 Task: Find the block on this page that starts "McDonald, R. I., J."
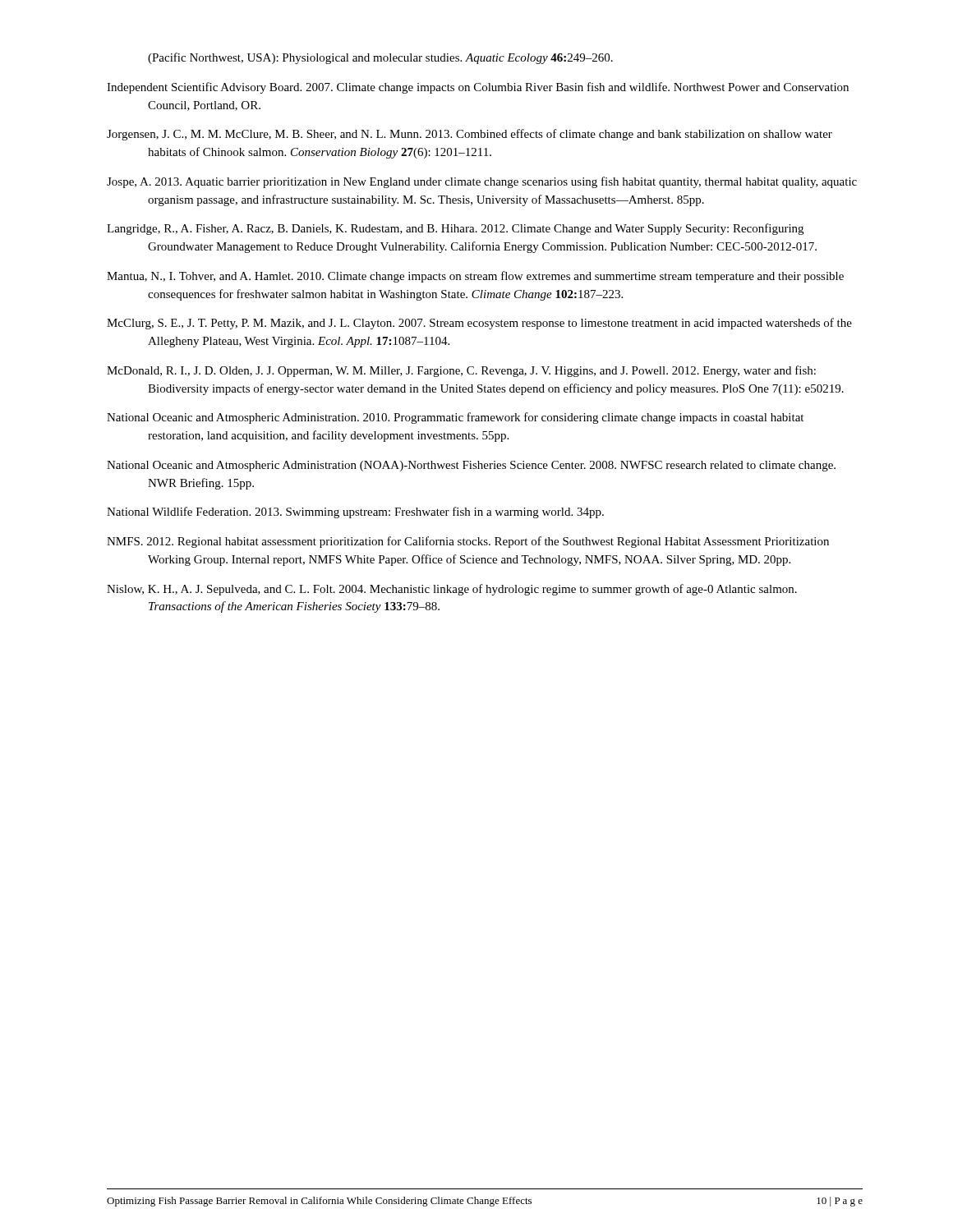coord(475,379)
